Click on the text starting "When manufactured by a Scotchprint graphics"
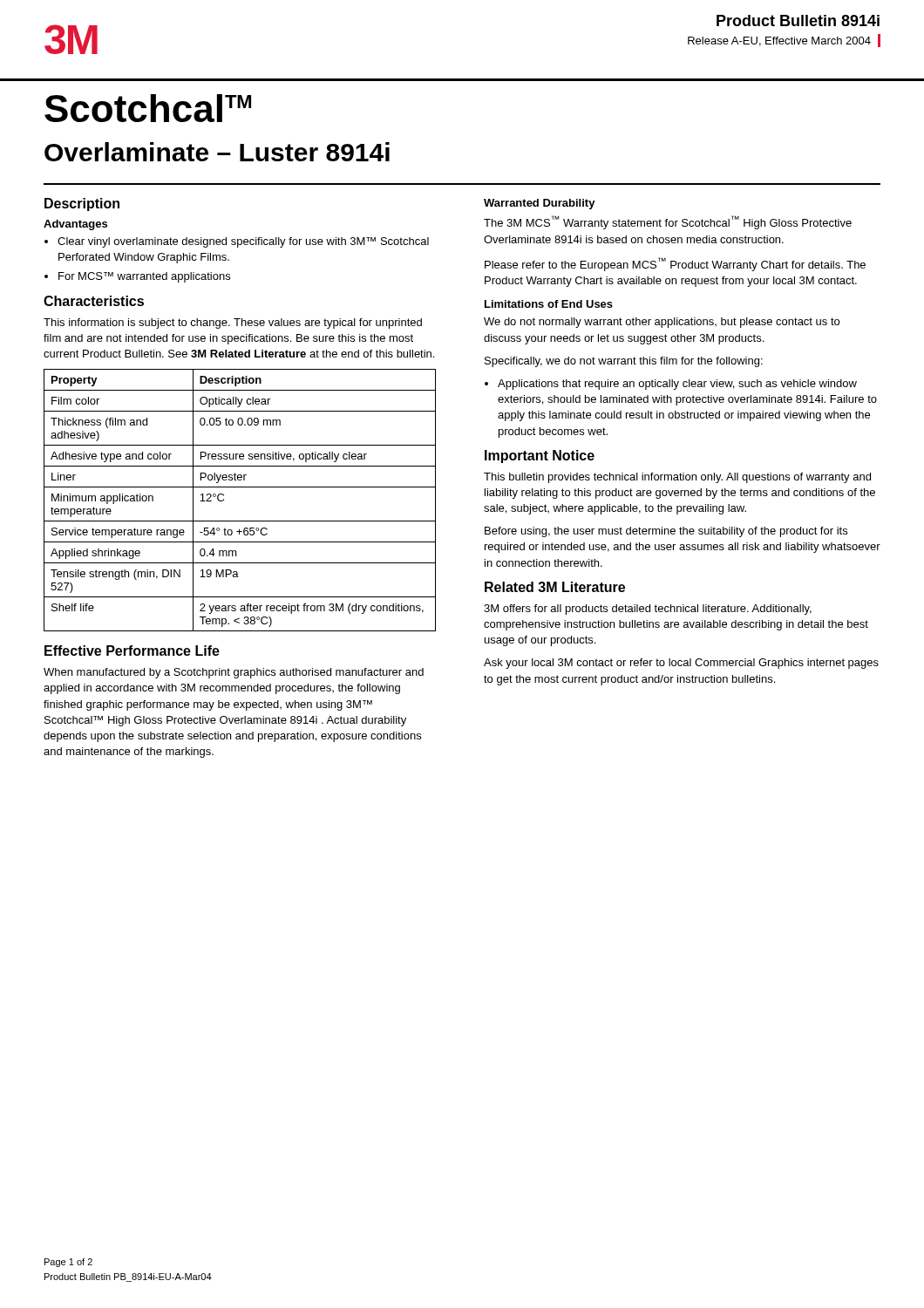The width and height of the screenshot is (924, 1308). (240, 712)
